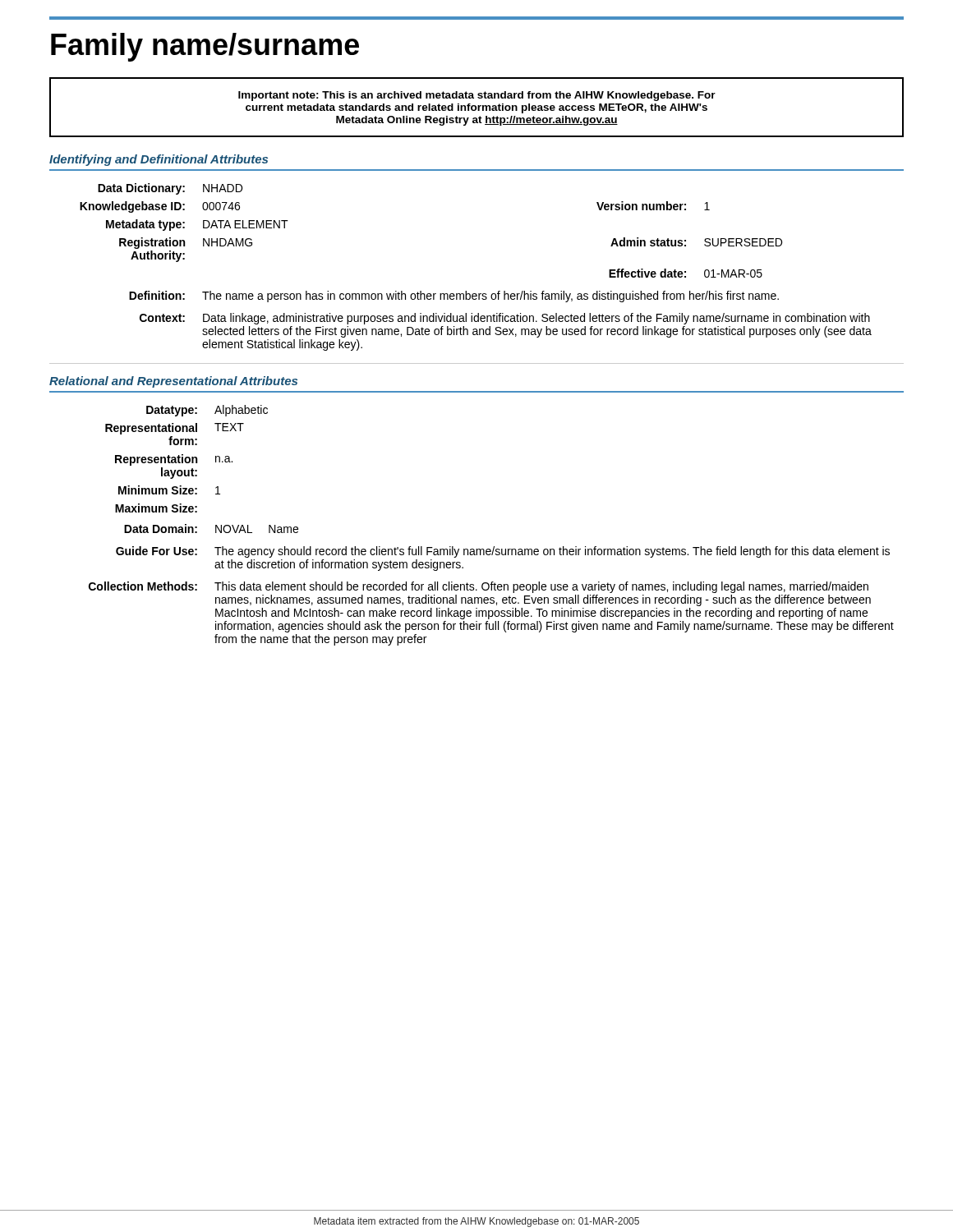Point to "Relational and Representational Attributes"

[x=174, y=381]
